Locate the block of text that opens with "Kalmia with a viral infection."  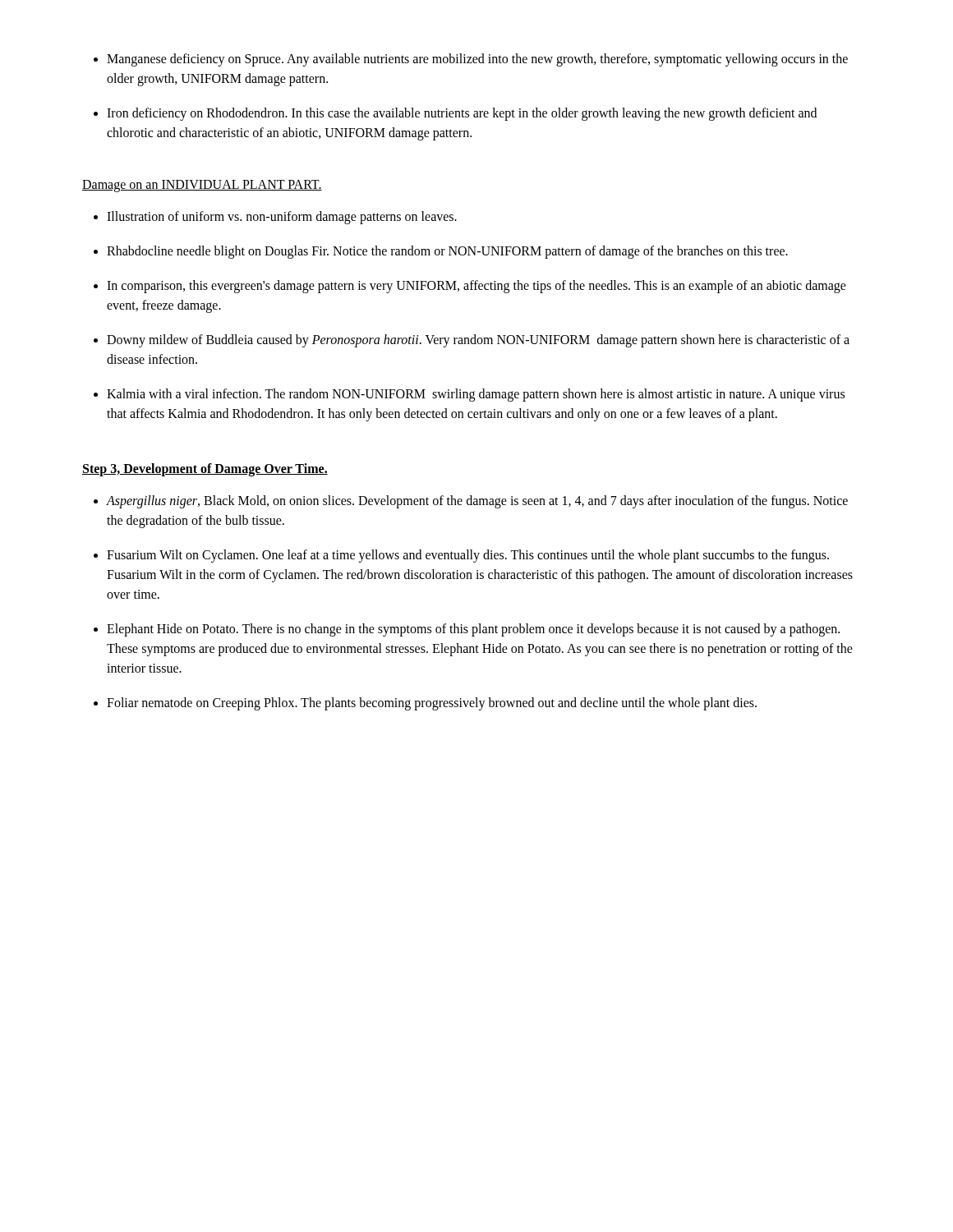(x=481, y=404)
